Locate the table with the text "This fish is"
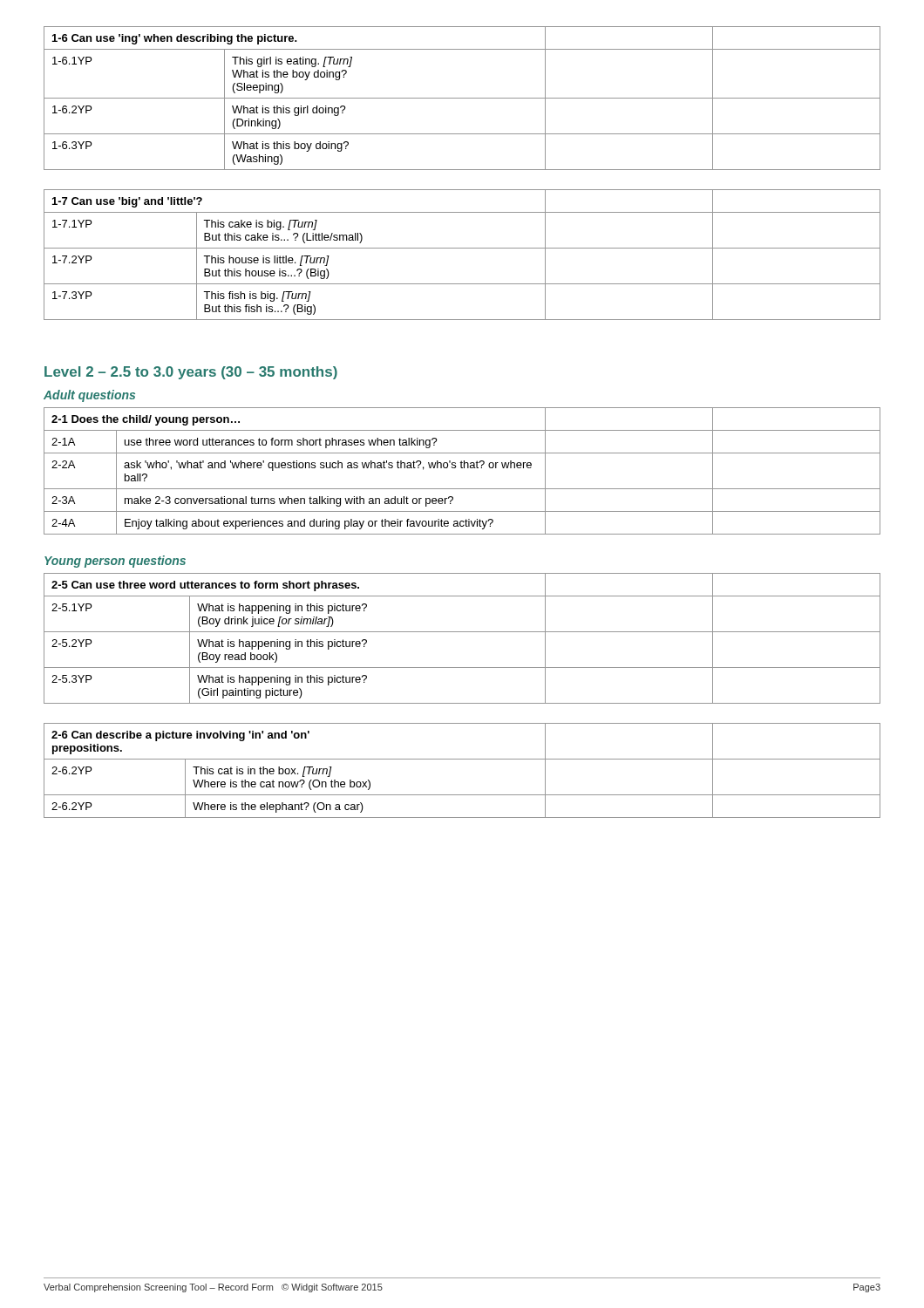 (x=462, y=255)
